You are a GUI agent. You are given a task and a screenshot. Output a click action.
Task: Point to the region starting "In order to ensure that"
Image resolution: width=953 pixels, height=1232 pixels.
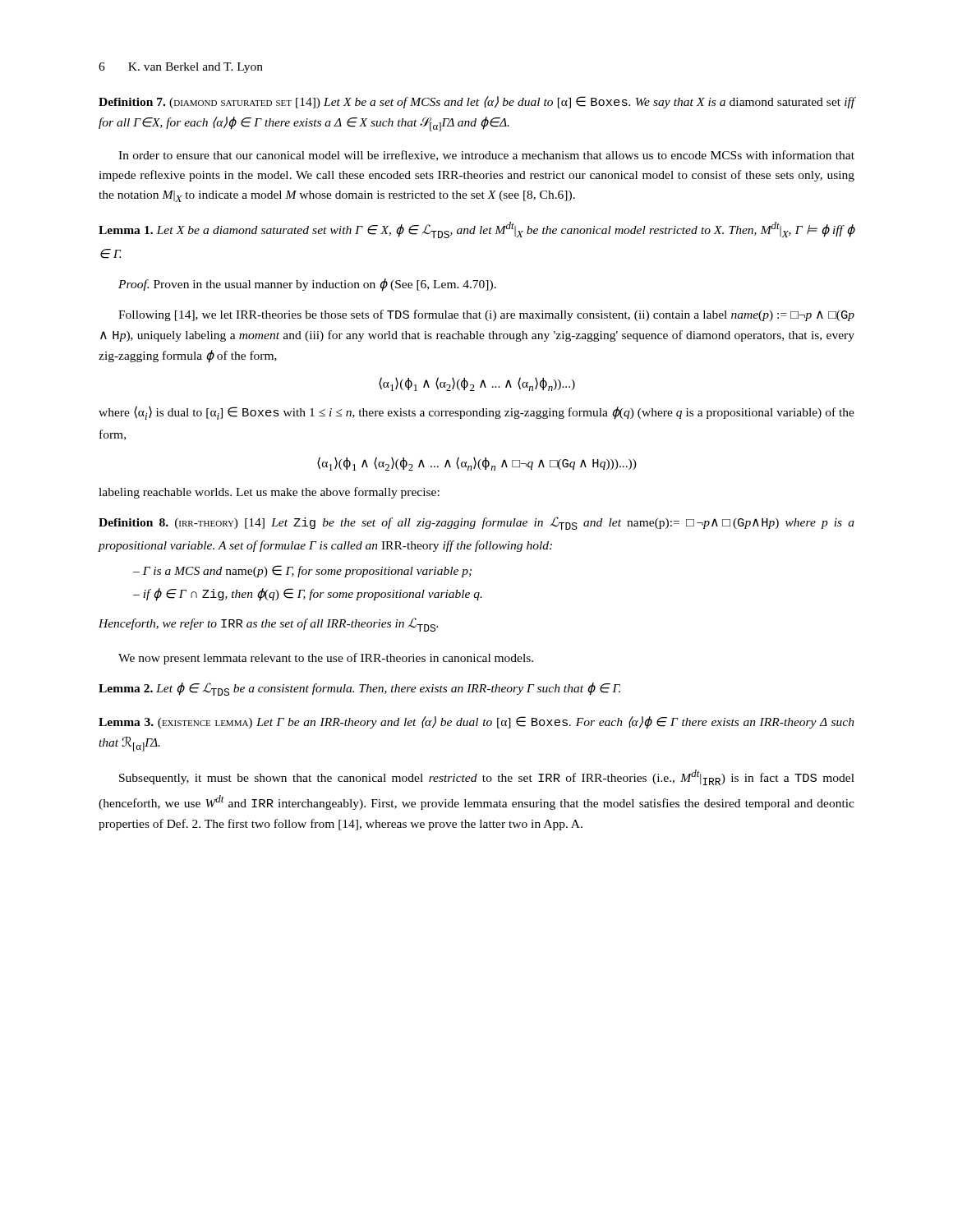(476, 176)
